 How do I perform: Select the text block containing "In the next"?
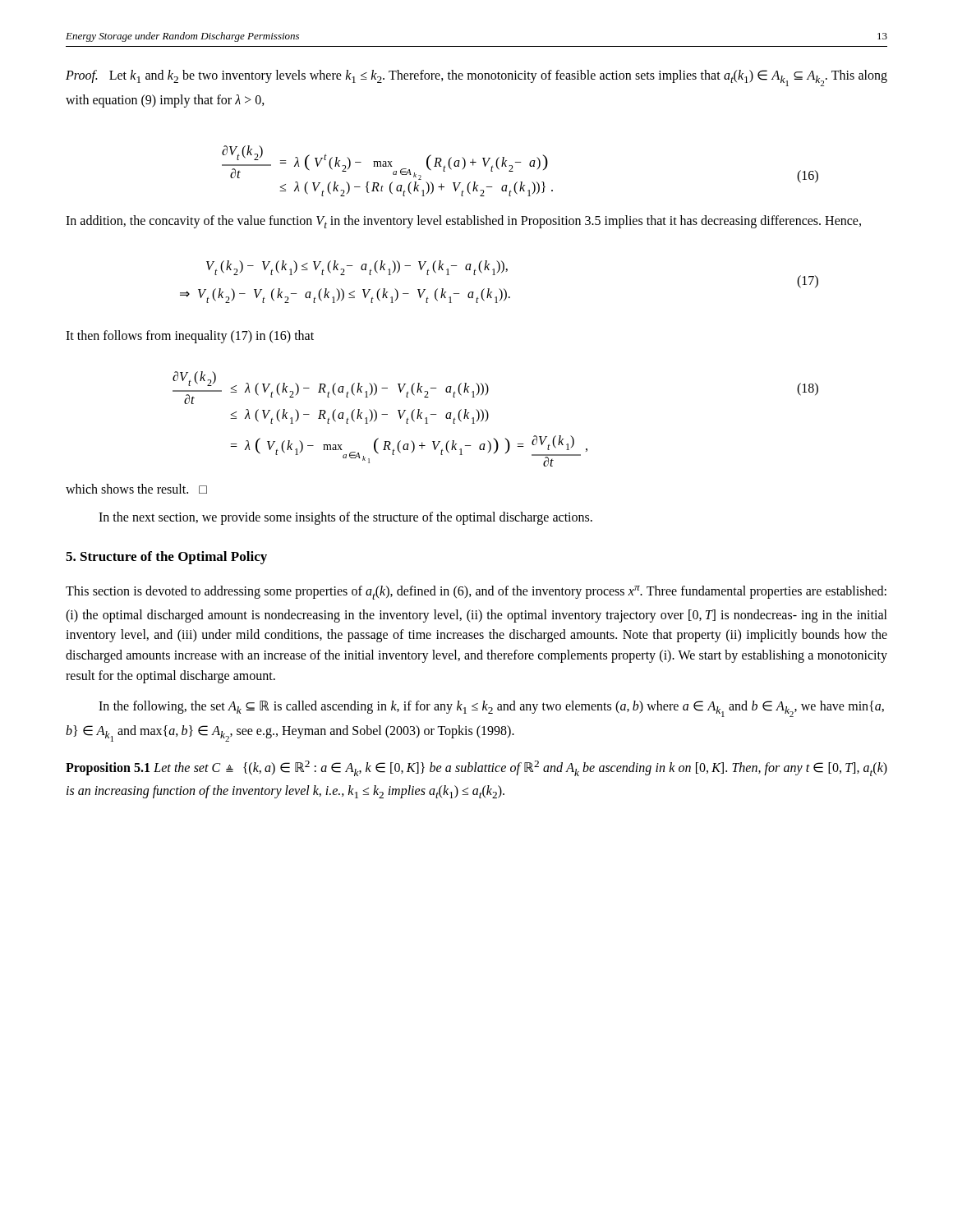pyautogui.click(x=346, y=517)
